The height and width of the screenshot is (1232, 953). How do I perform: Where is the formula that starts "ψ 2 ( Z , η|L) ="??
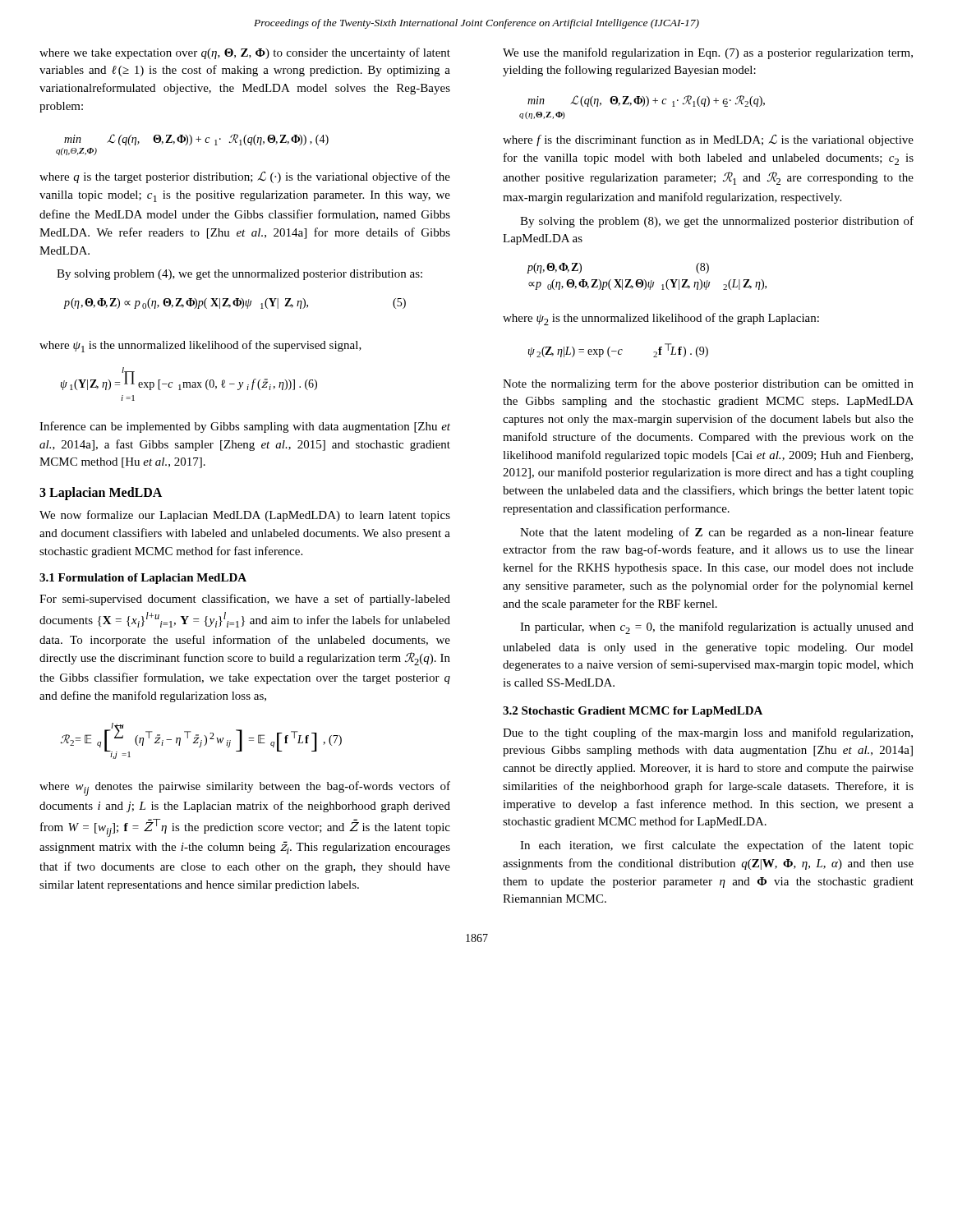[x=708, y=351]
